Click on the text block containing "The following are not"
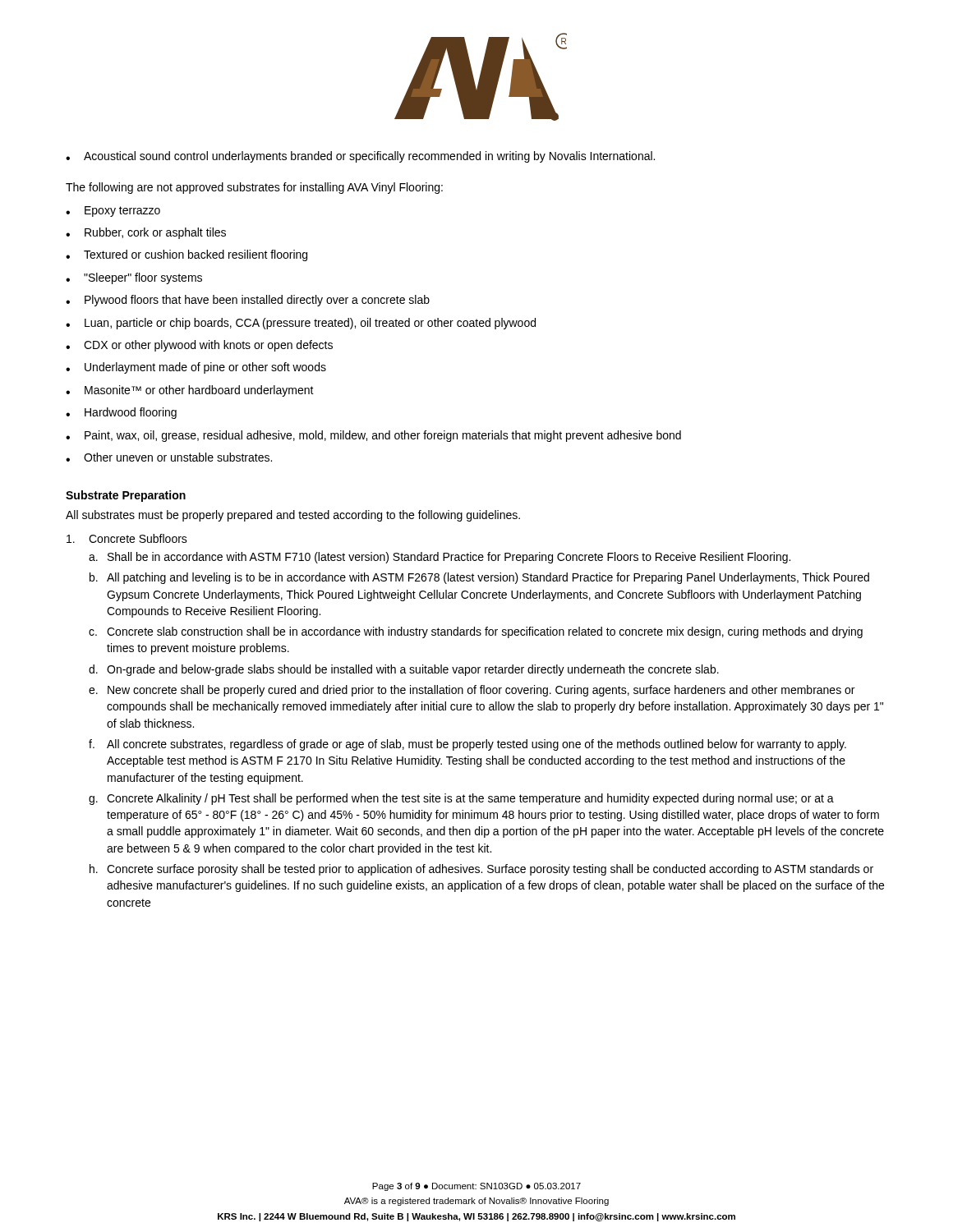The height and width of the screenshot is (1232, 953). [x=255, y=188]
